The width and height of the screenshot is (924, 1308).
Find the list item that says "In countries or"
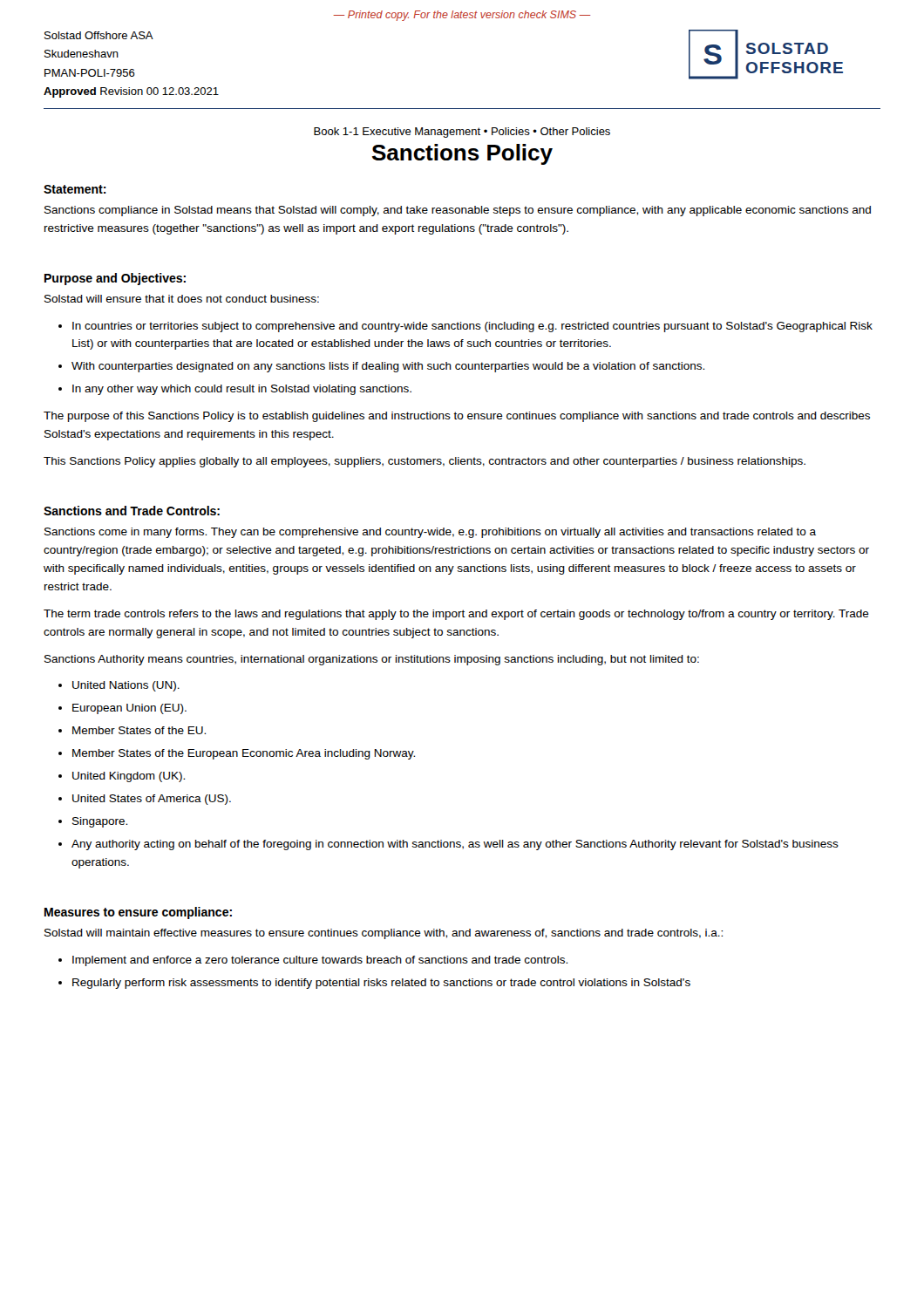472,334
